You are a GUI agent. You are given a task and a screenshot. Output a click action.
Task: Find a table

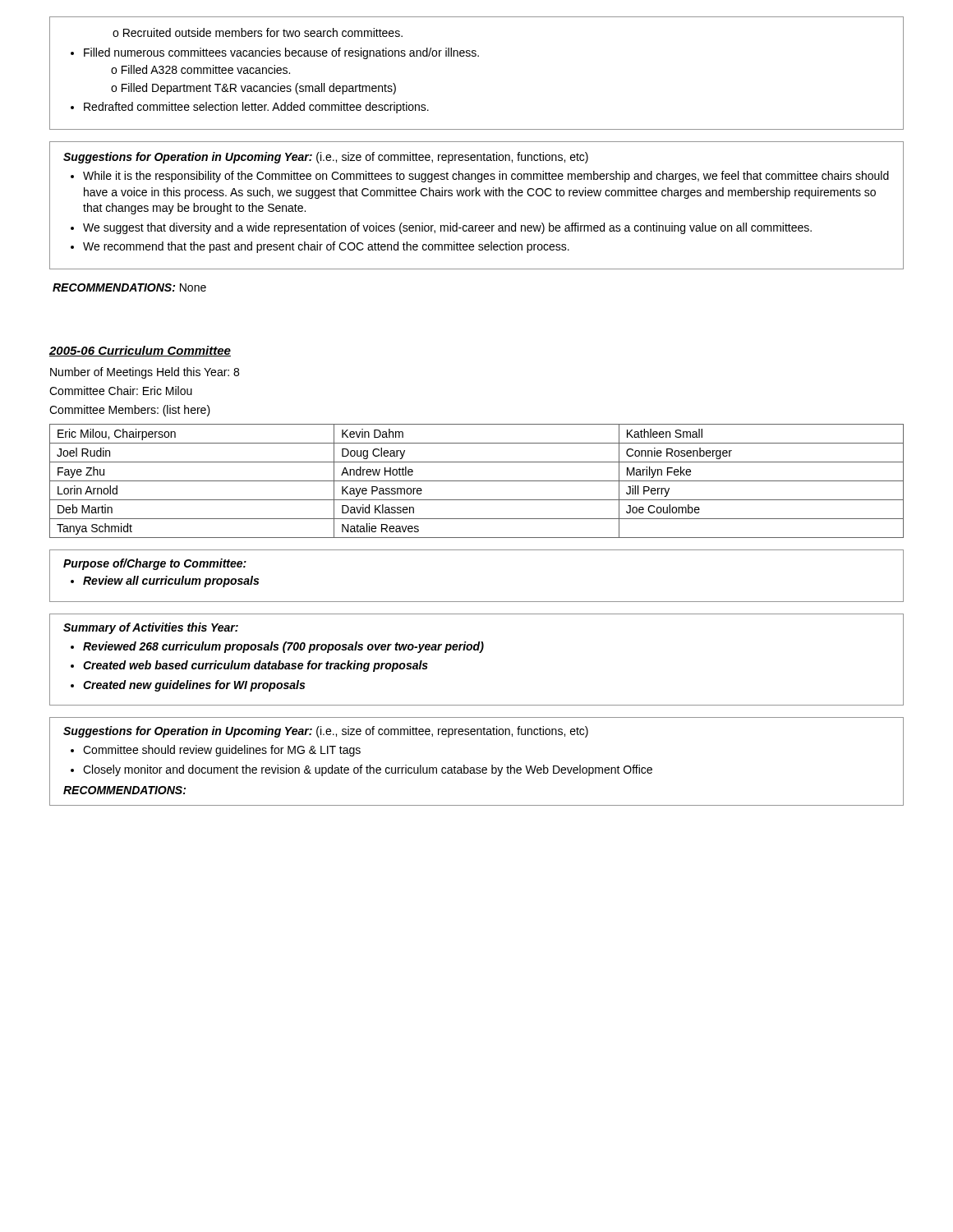(476, 481)
